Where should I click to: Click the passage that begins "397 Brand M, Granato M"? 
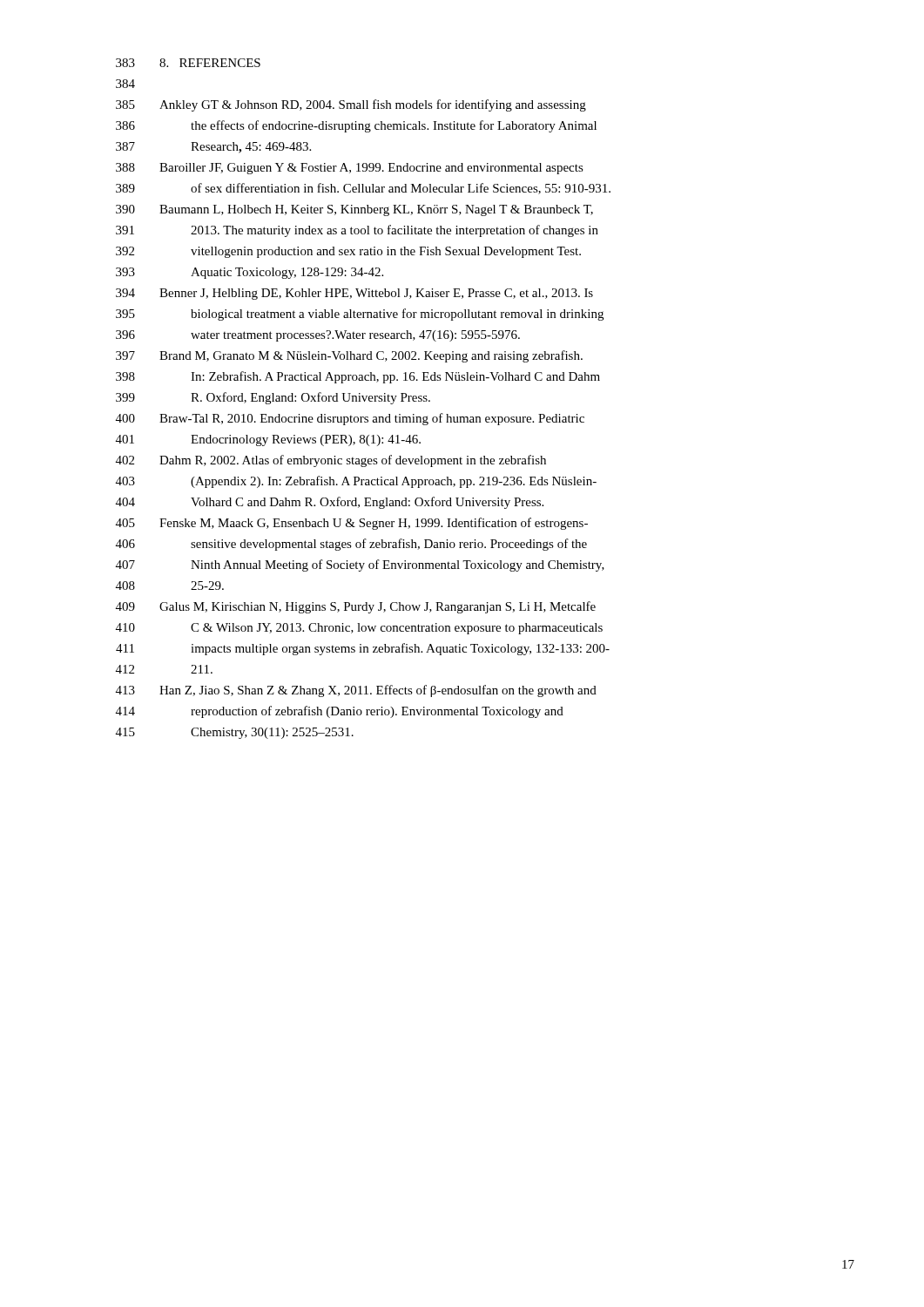point(470,376)
